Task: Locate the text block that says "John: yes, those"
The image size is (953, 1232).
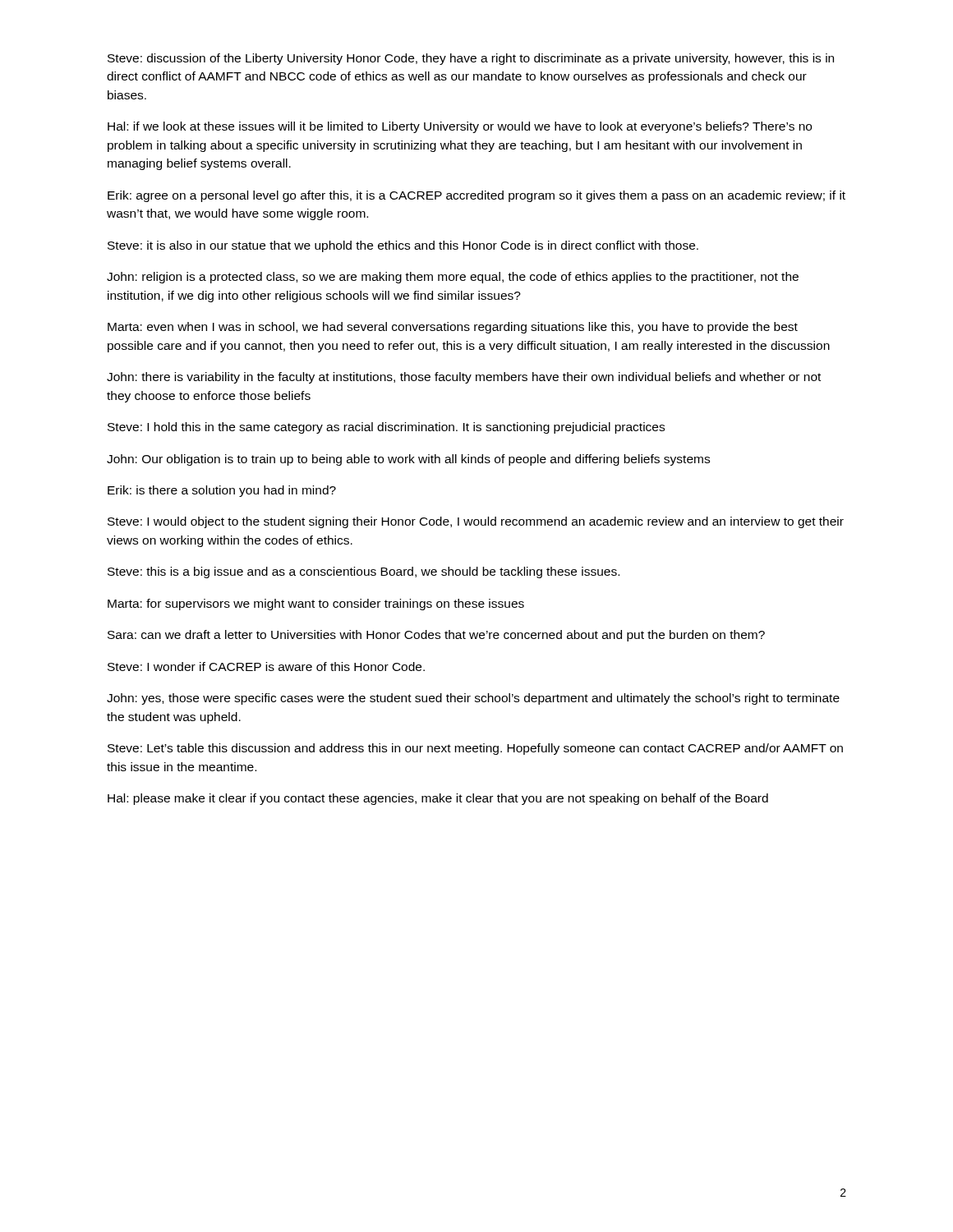Action: pos(473,707)
